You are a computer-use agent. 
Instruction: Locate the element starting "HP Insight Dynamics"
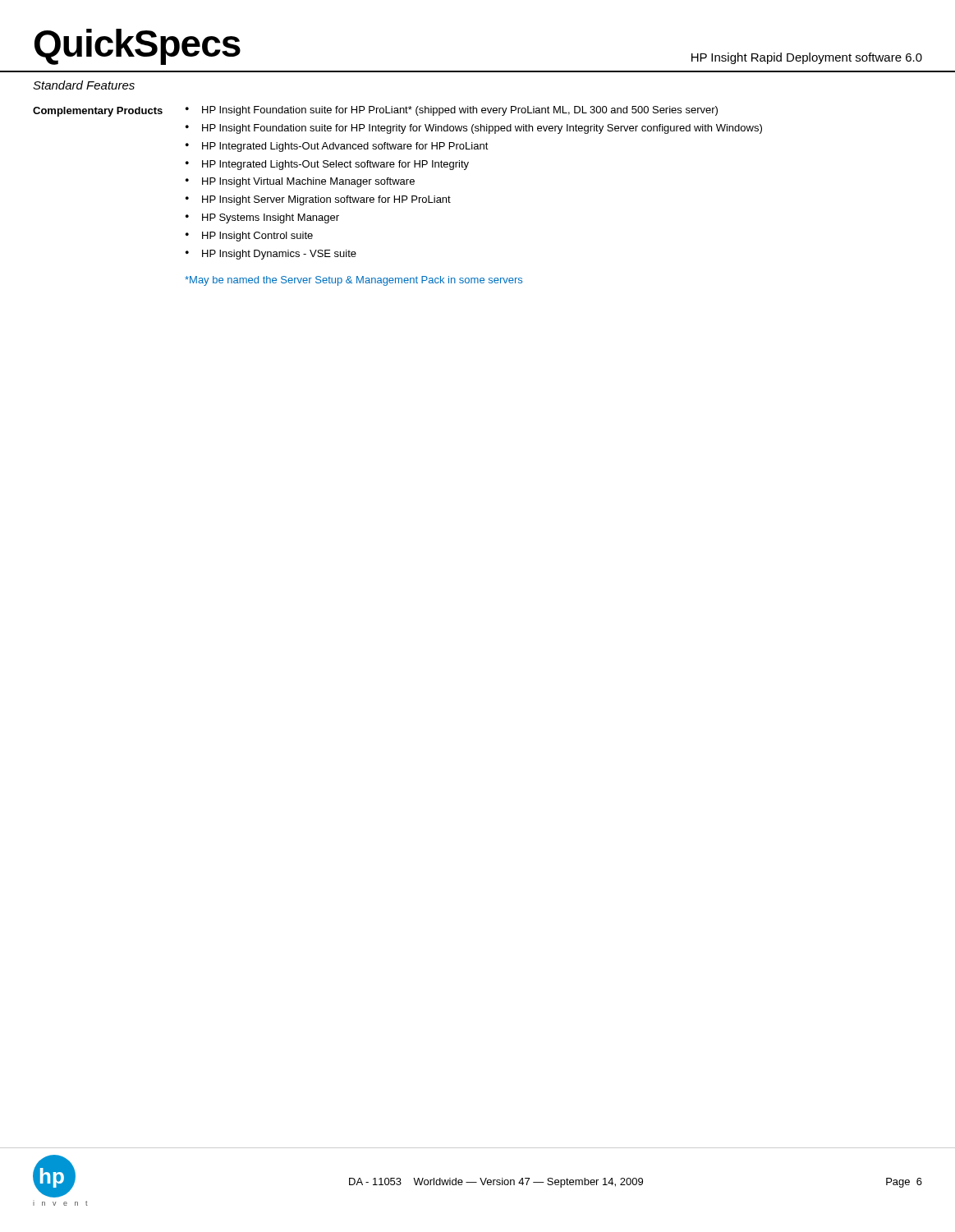tap(271, 255)
